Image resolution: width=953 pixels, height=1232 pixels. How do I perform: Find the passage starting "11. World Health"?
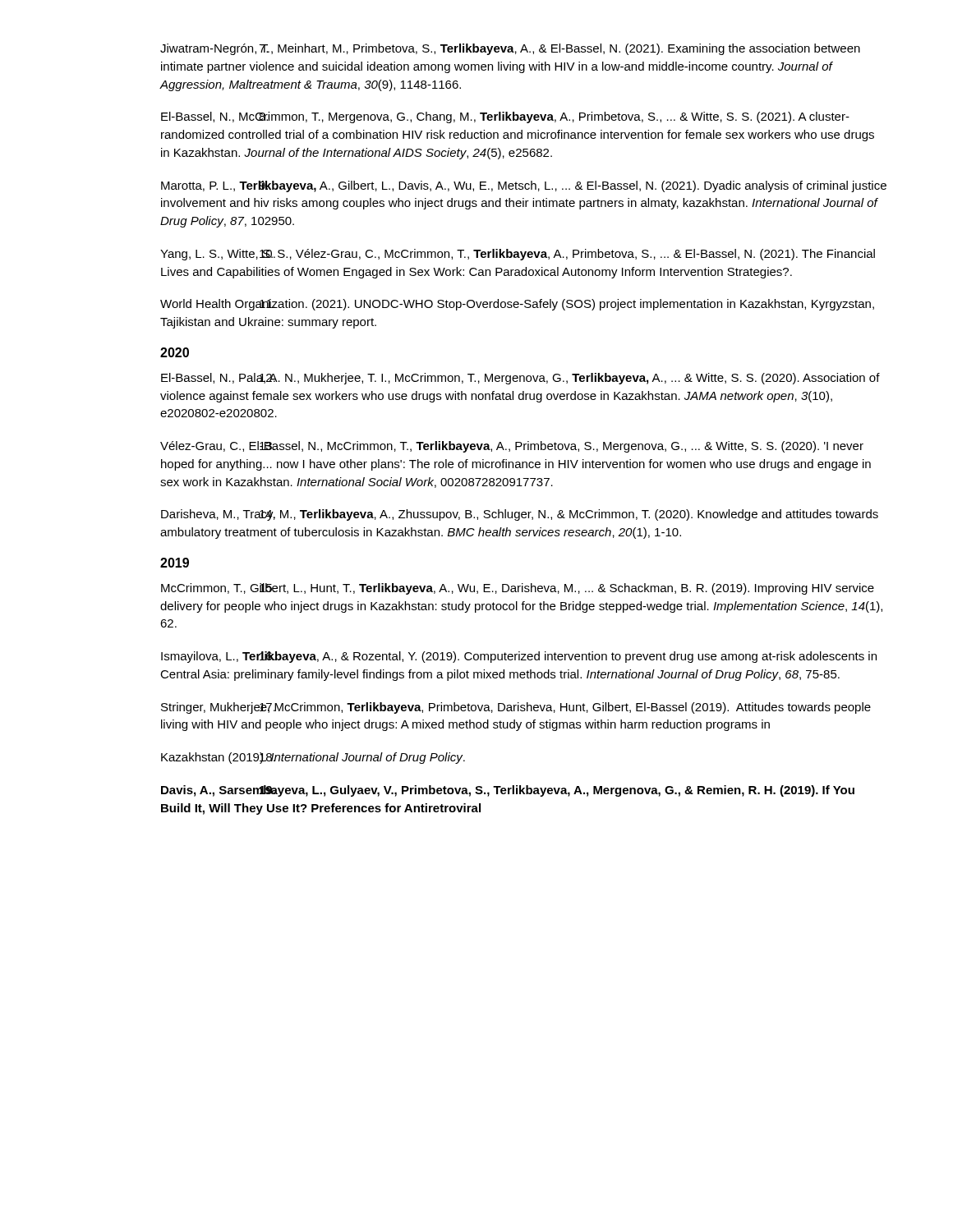518,312
